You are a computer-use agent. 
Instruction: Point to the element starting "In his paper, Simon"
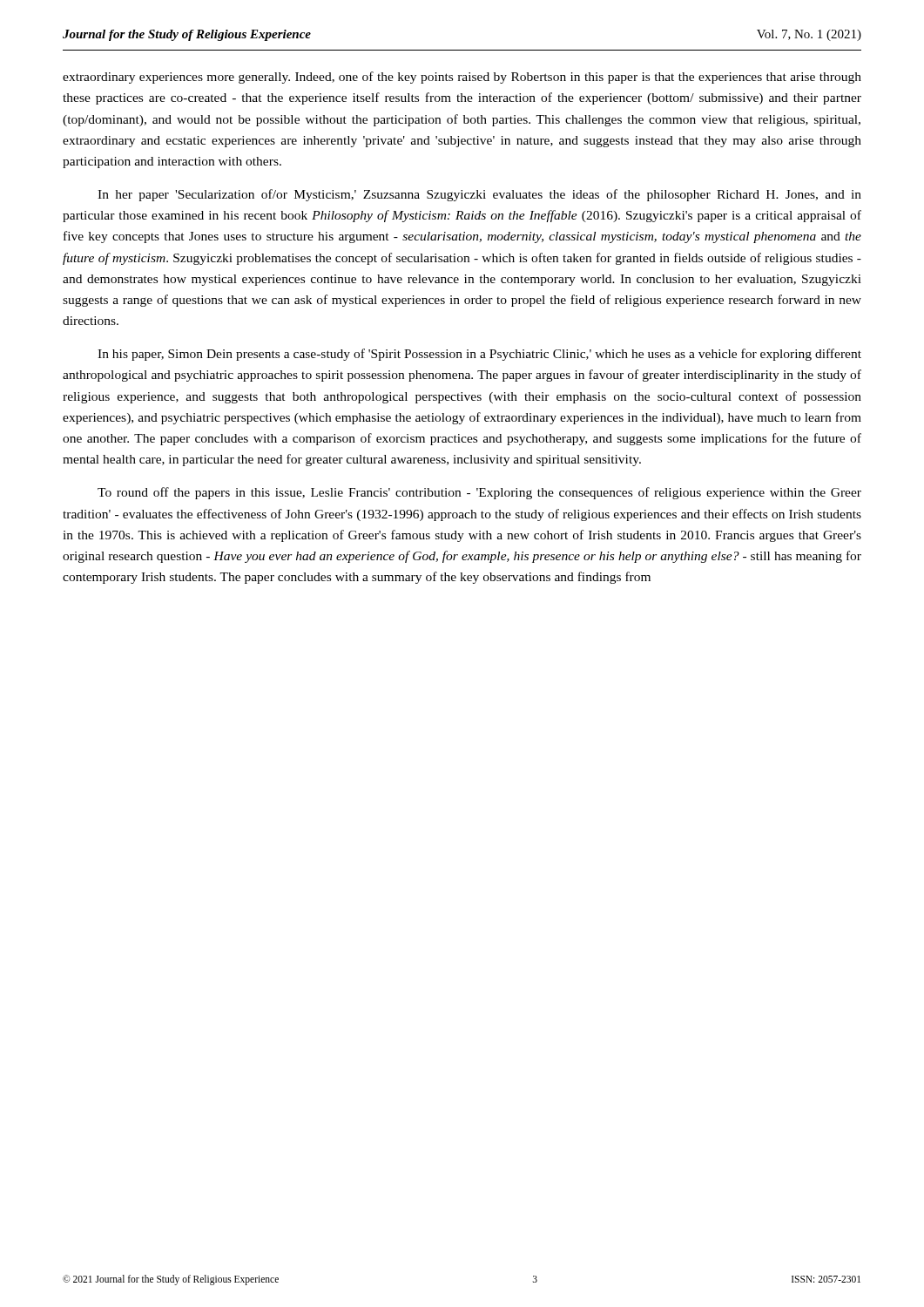pyautogui.click(x=462, y=406)
